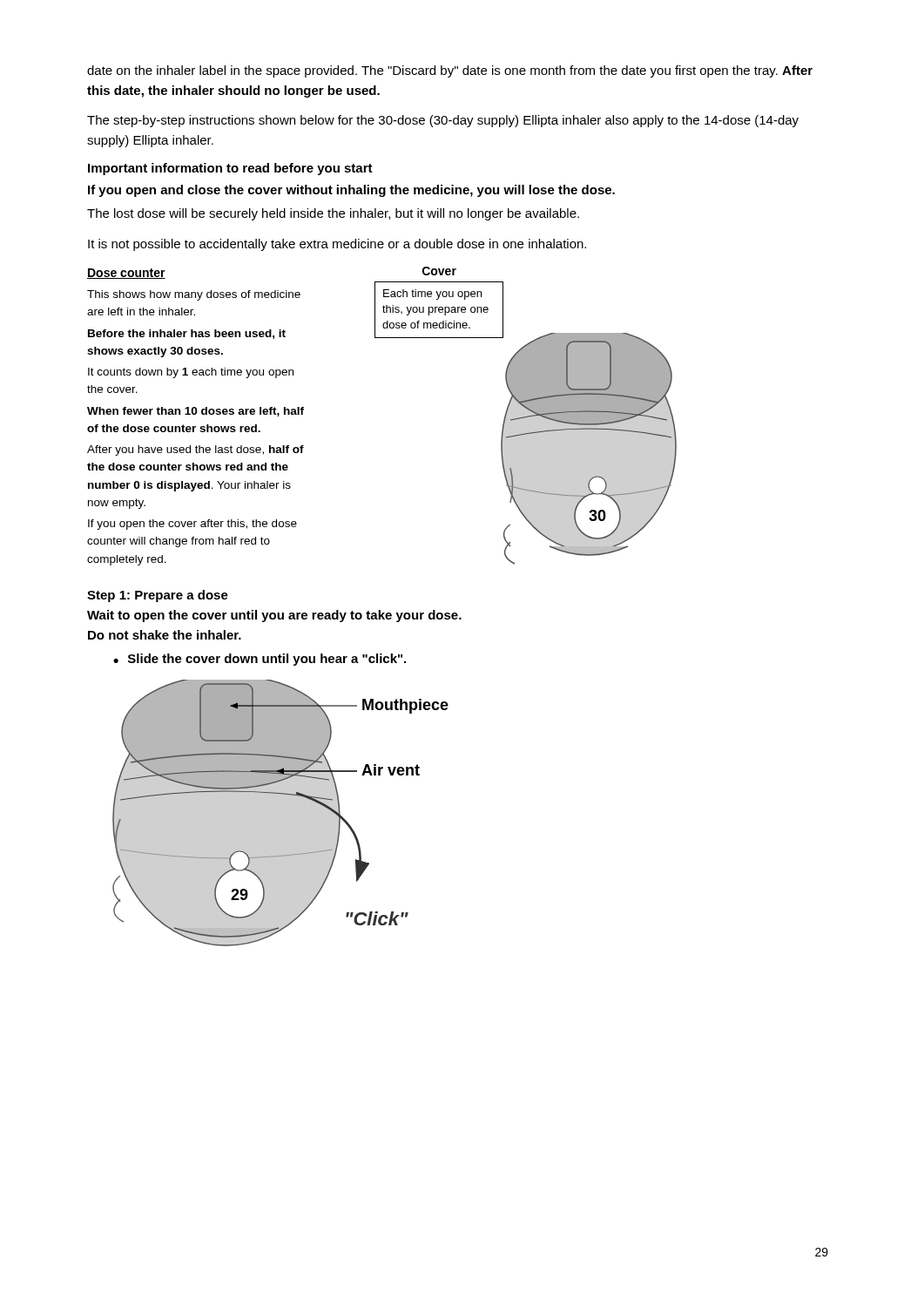Click the passage that begins "Wait to open the cover until you are"
This screenshot has height=1307, width=924.
click(x=275, y=614)
